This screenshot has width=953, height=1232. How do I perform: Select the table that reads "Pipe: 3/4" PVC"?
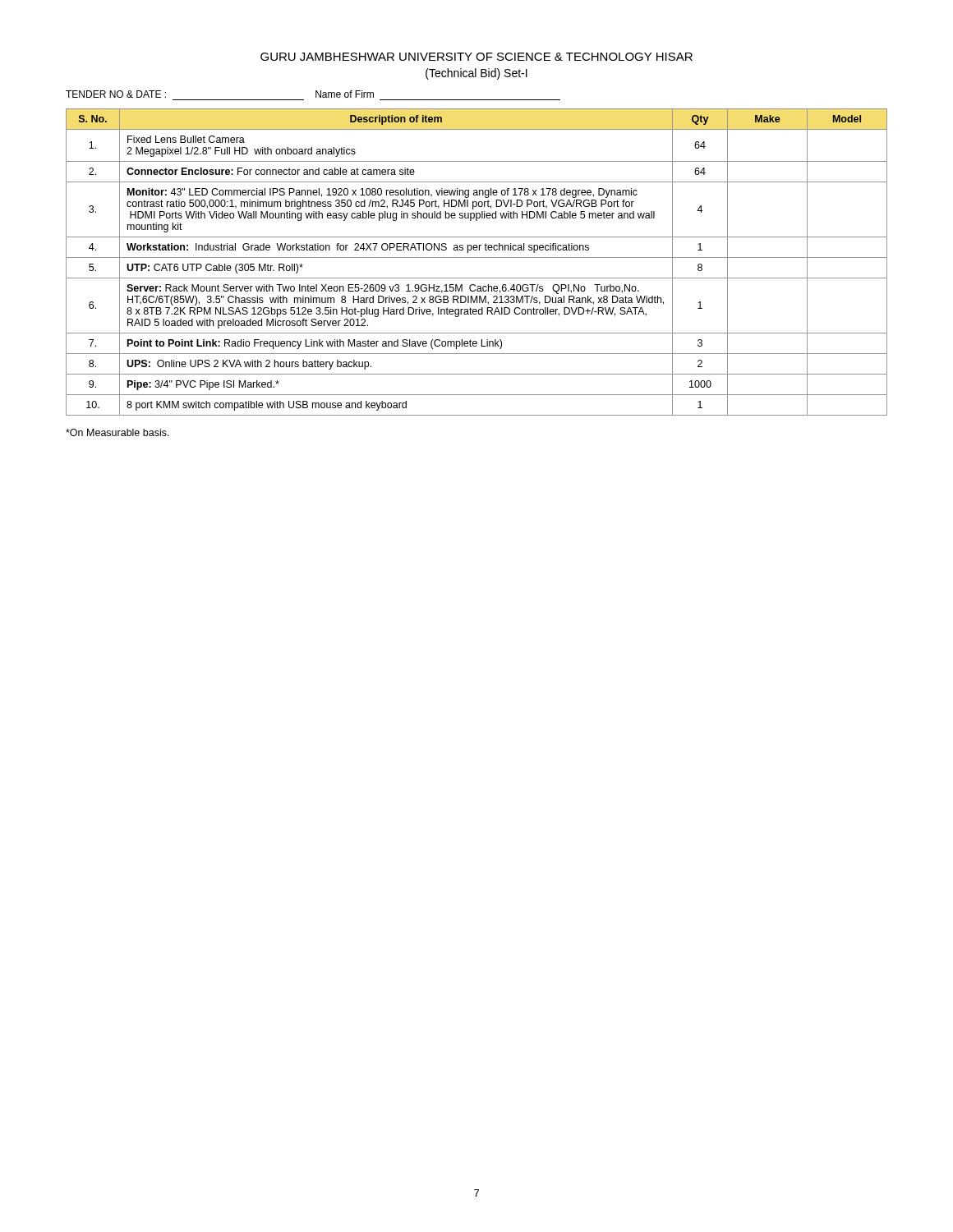[476, 262]
